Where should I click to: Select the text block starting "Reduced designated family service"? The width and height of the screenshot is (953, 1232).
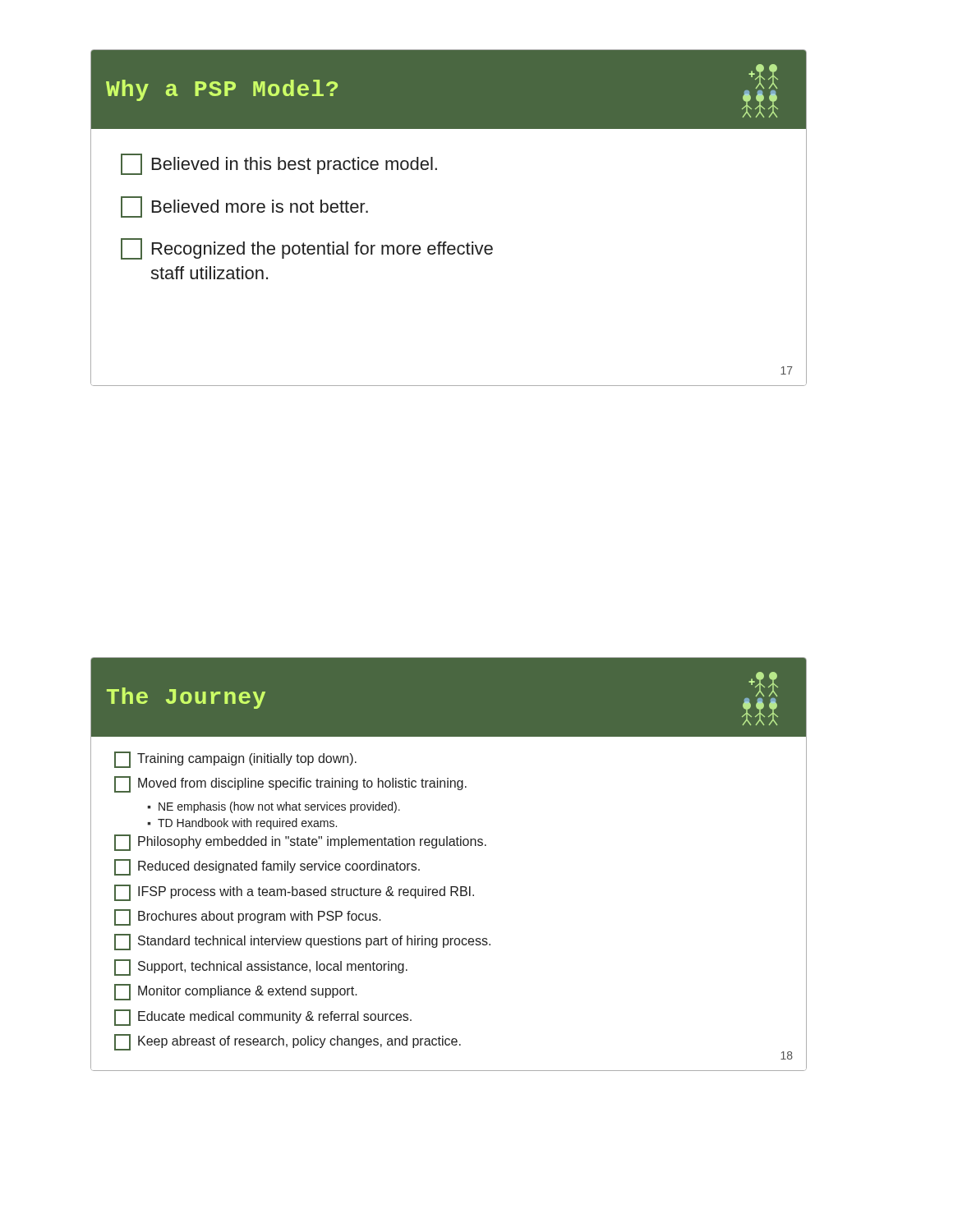(x=267, y=867)
